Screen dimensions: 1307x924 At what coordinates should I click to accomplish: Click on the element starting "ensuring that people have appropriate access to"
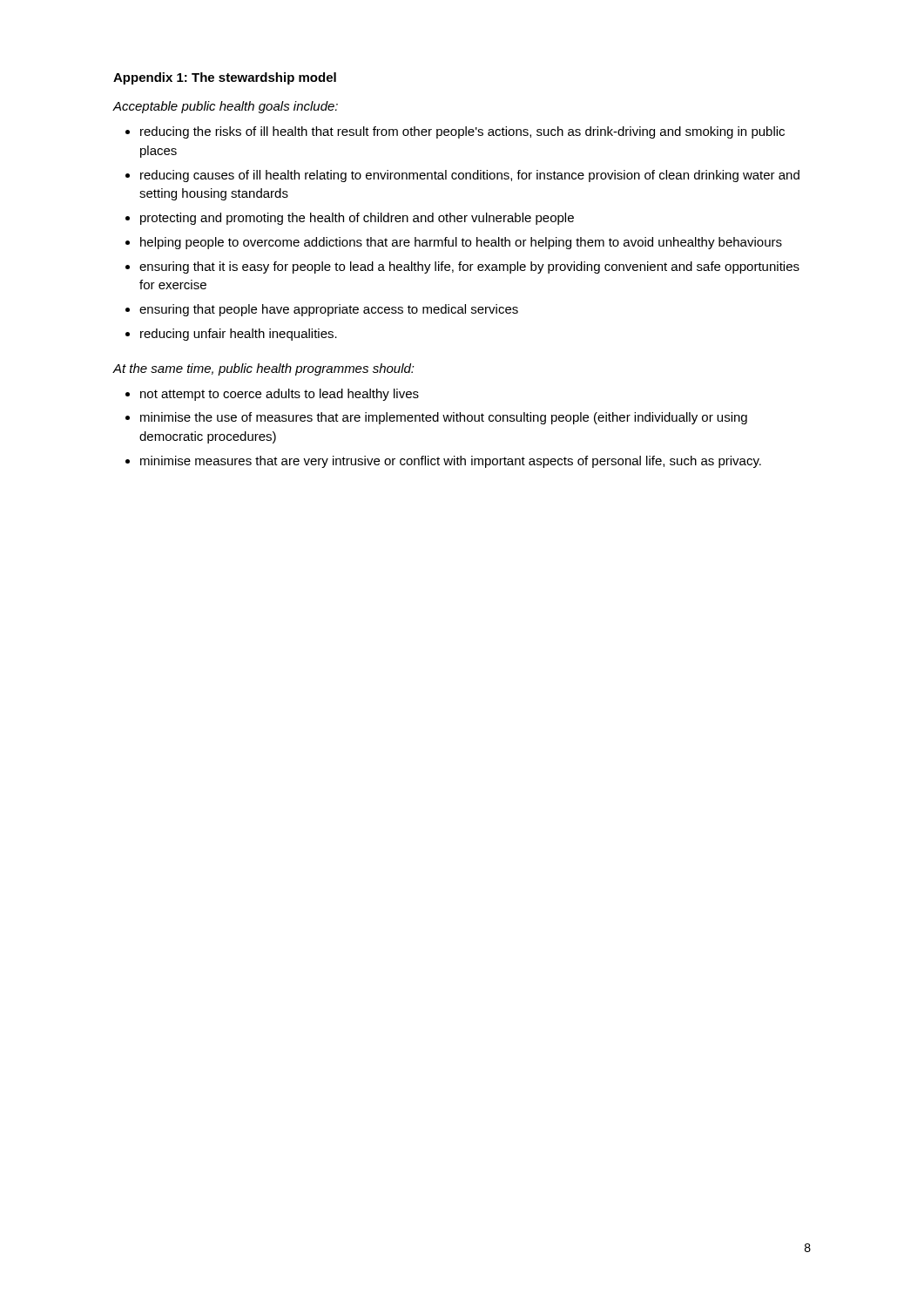[x=329, y=309]
